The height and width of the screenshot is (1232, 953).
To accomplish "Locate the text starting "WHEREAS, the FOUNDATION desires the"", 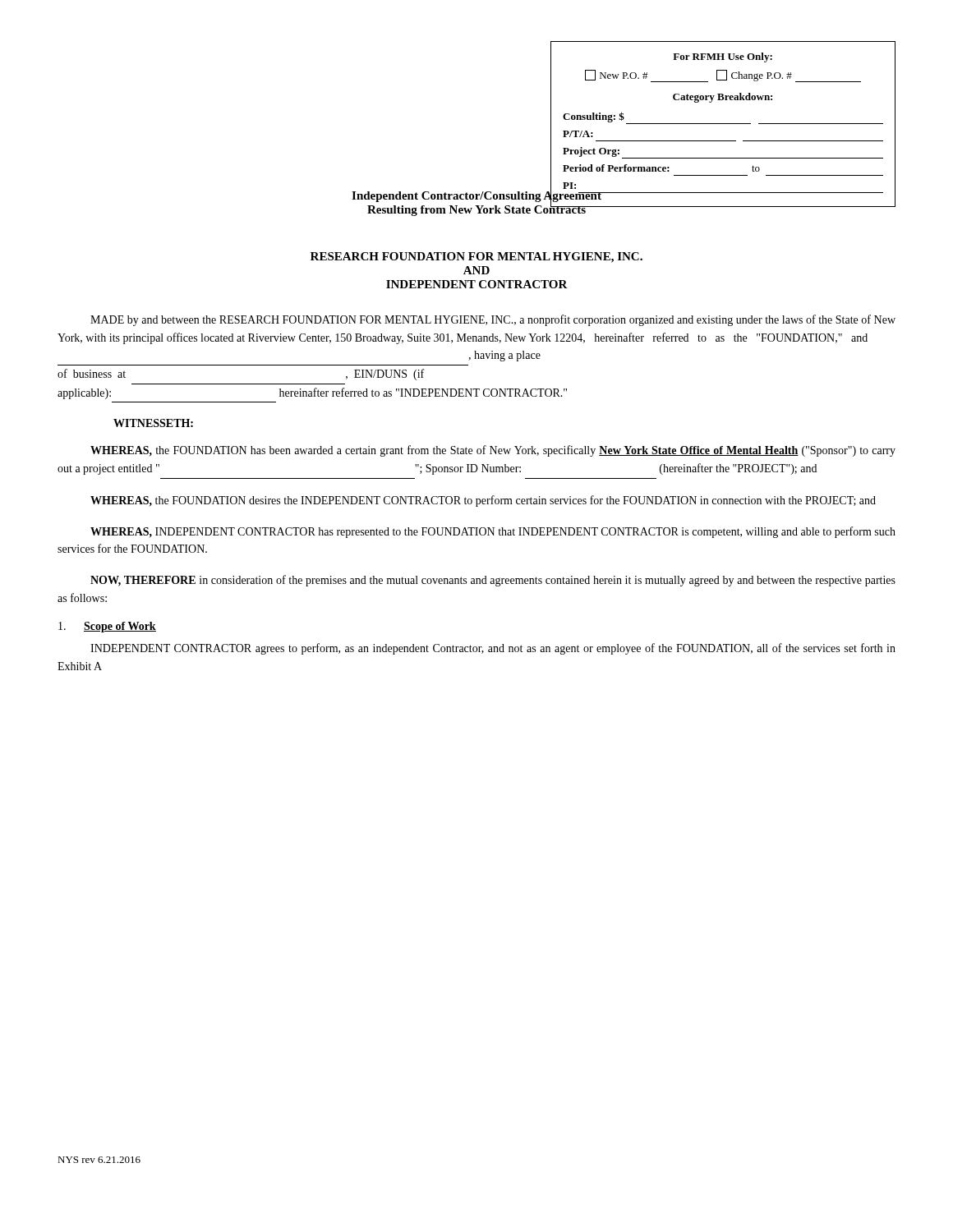I will [x=483, y=500].
